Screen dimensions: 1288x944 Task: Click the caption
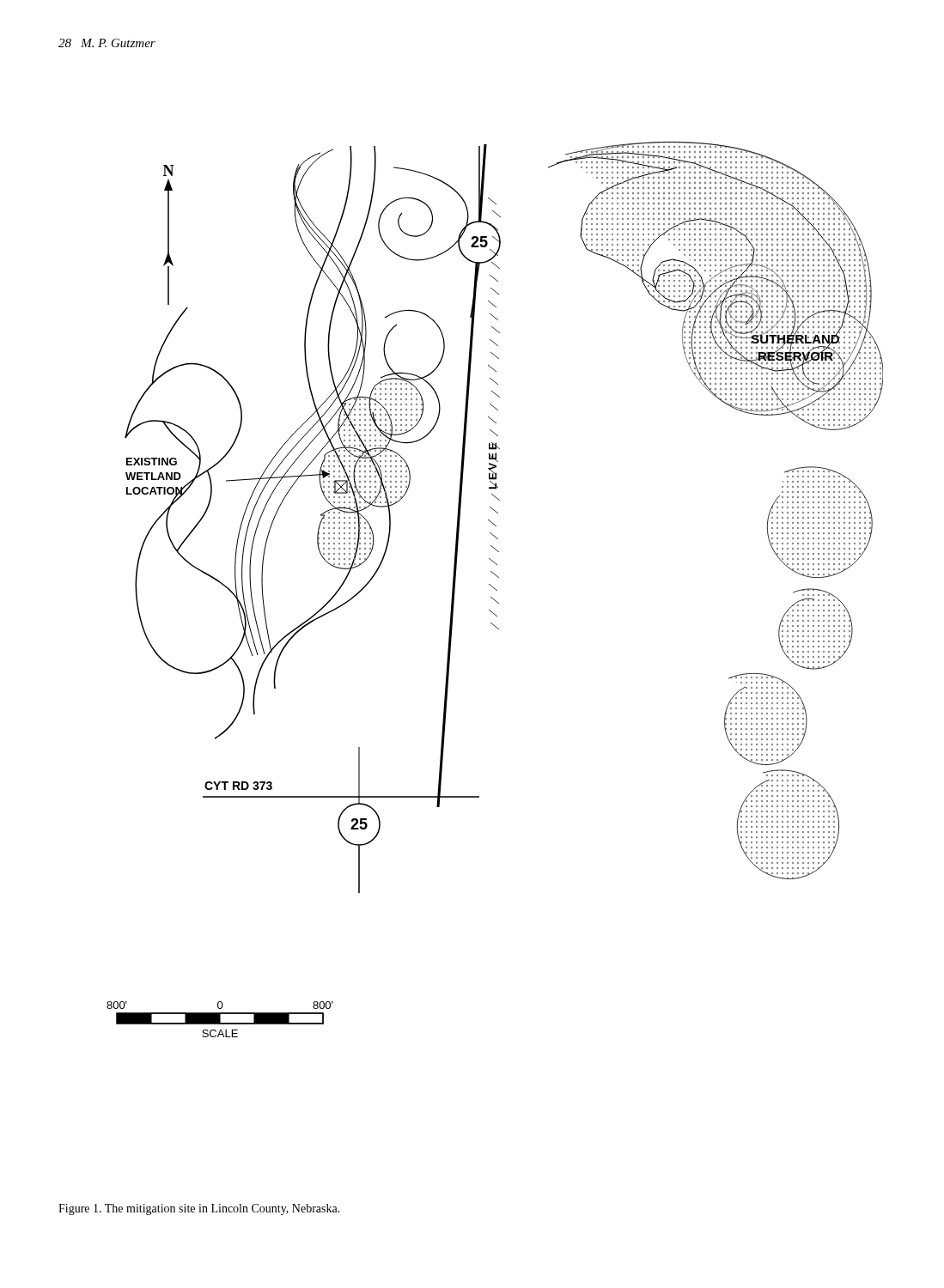(x=199, y=1209)
